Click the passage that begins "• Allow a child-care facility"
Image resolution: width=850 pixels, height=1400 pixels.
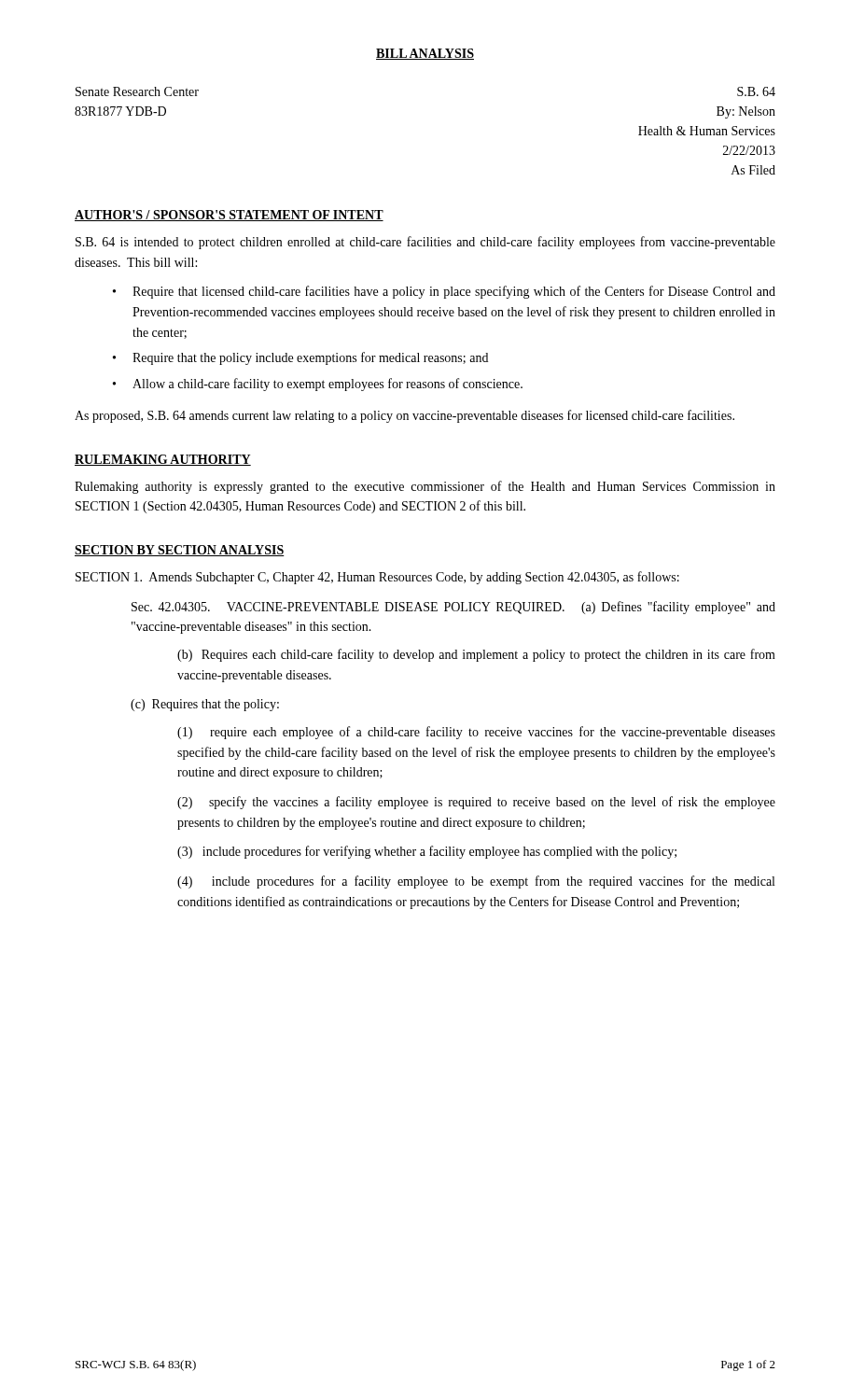(444, 385)
